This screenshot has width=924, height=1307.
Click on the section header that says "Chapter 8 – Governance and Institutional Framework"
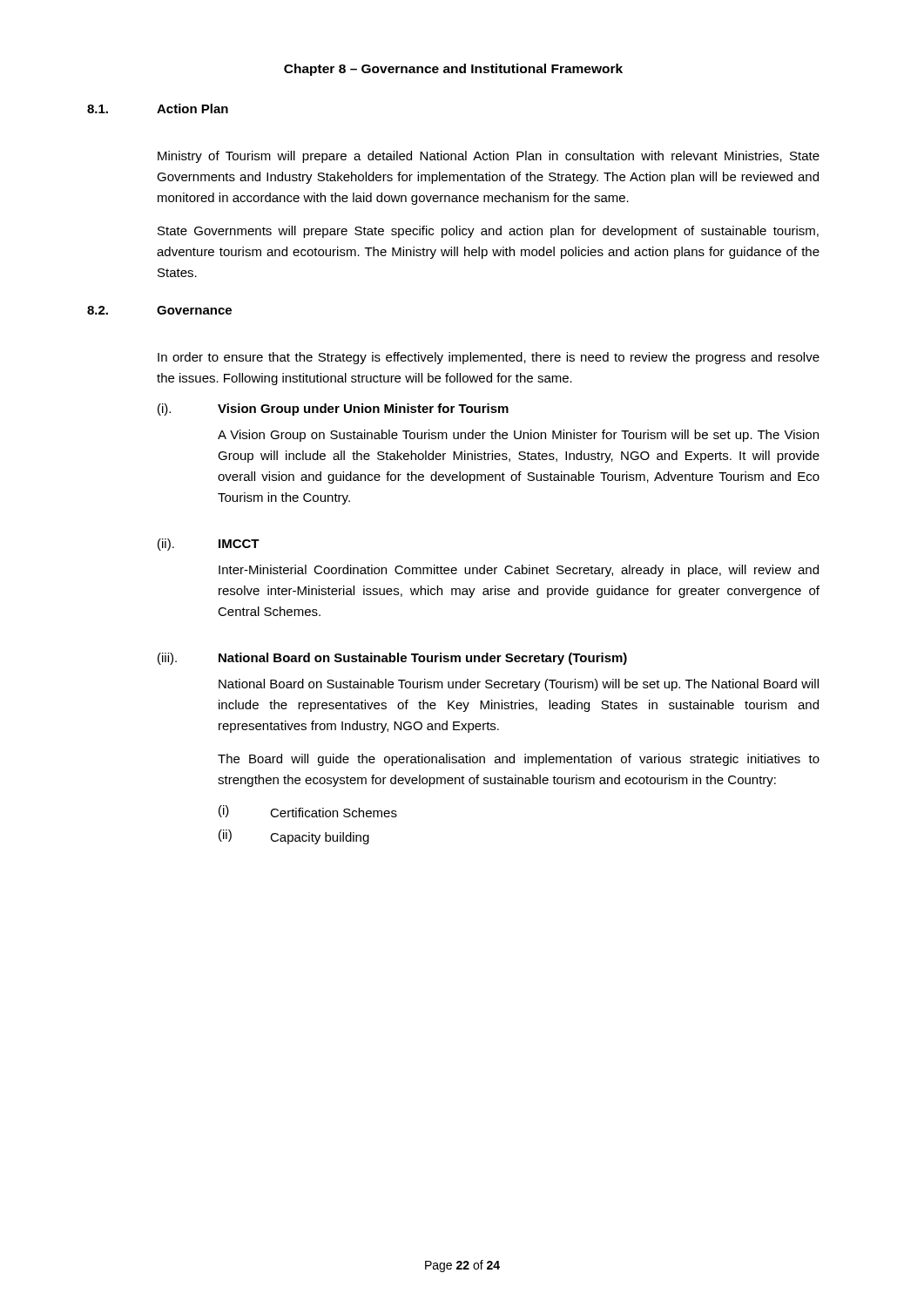[453, 68]
